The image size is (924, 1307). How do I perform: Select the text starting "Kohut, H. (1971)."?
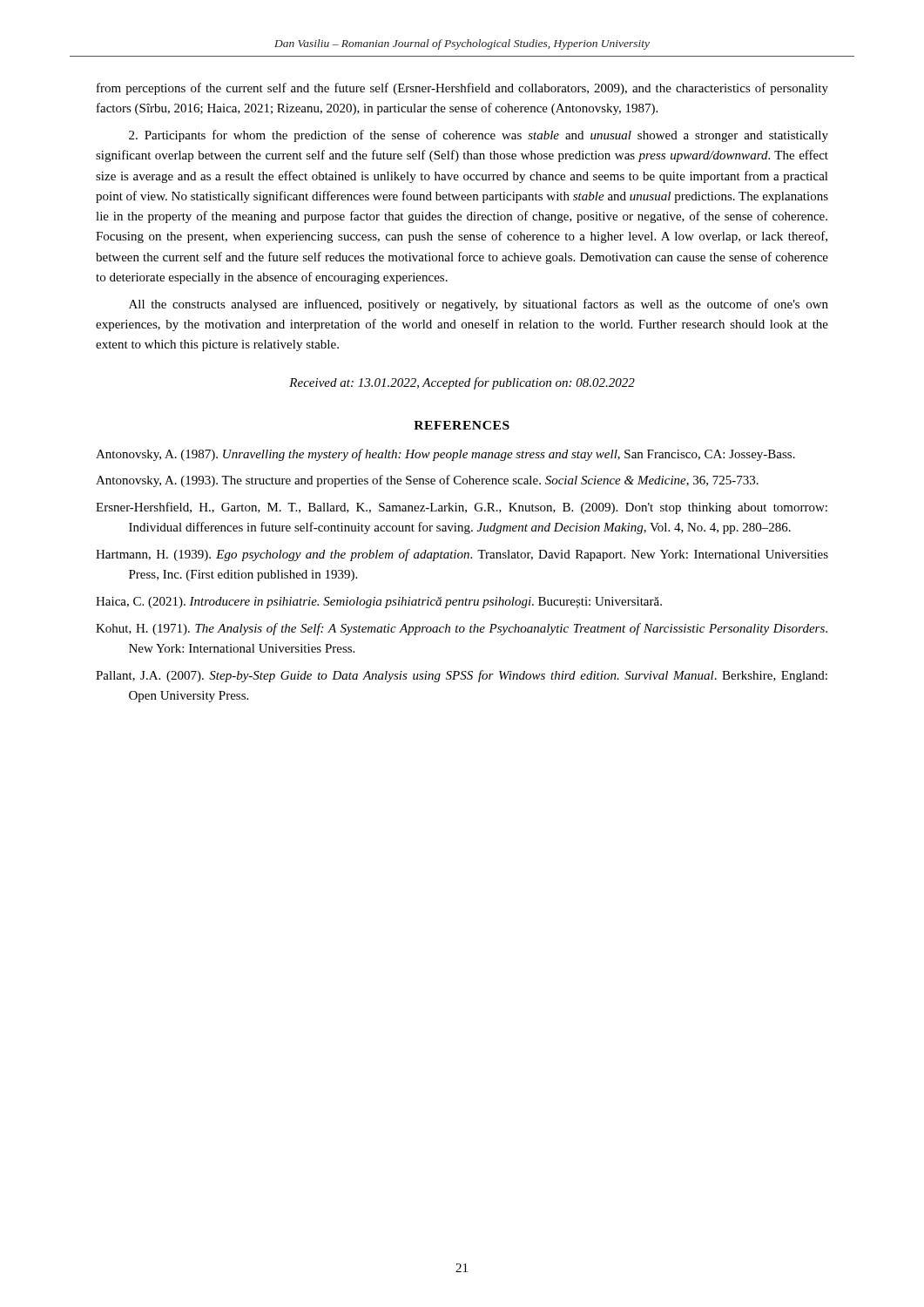[462, 638]
